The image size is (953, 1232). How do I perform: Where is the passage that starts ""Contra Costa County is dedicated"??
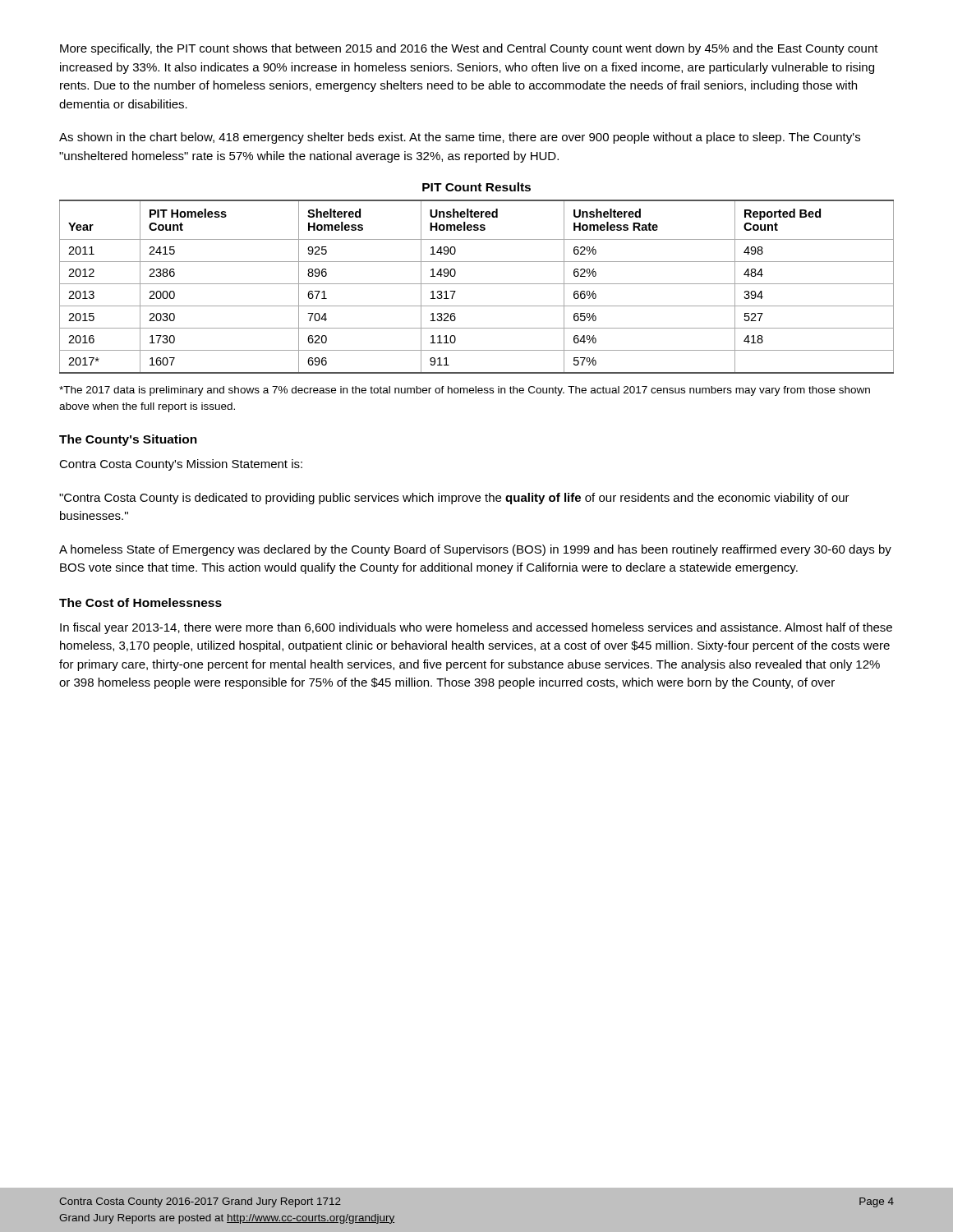(454, 506)
